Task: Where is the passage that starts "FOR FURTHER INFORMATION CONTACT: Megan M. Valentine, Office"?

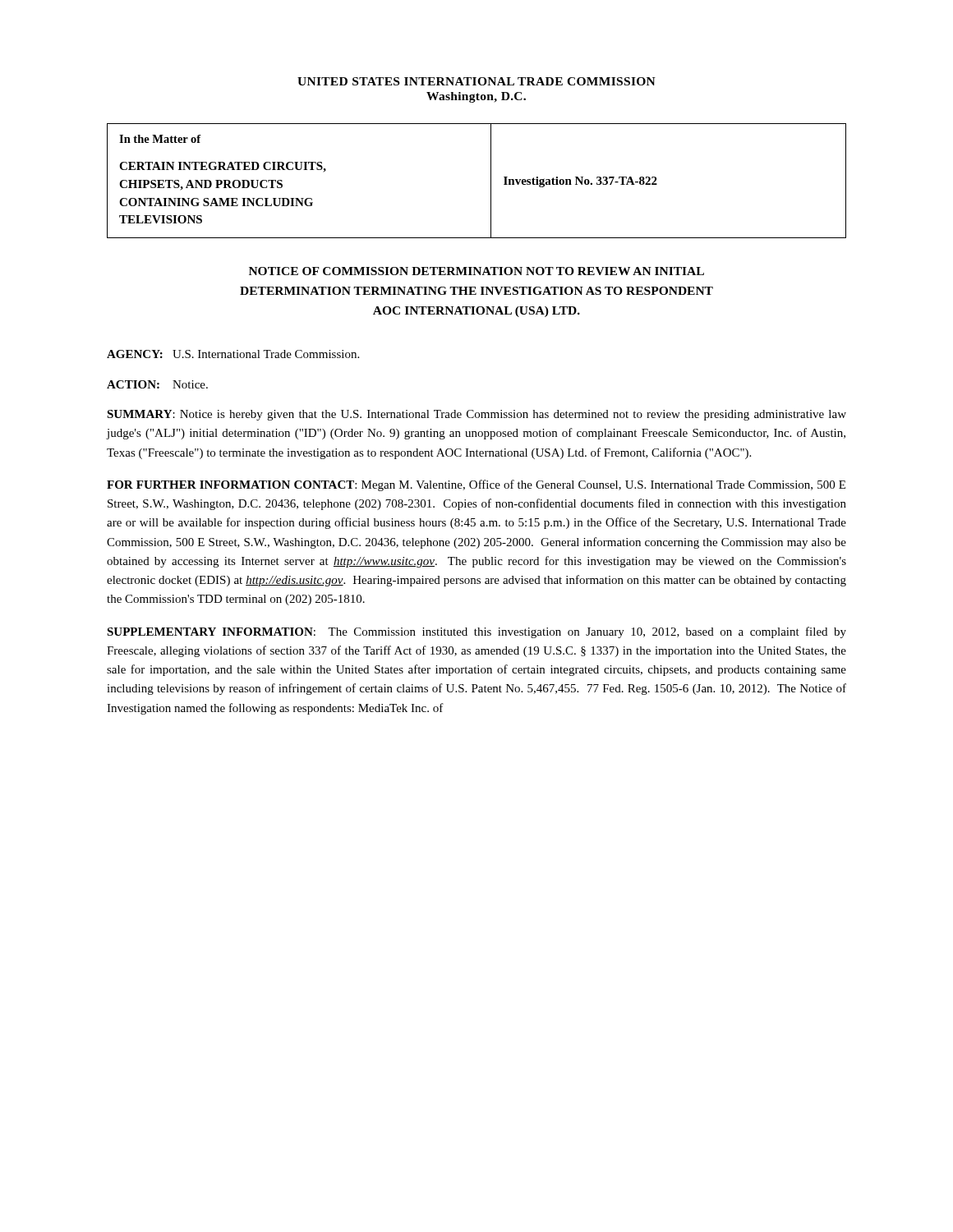Action: pos(476,542)
